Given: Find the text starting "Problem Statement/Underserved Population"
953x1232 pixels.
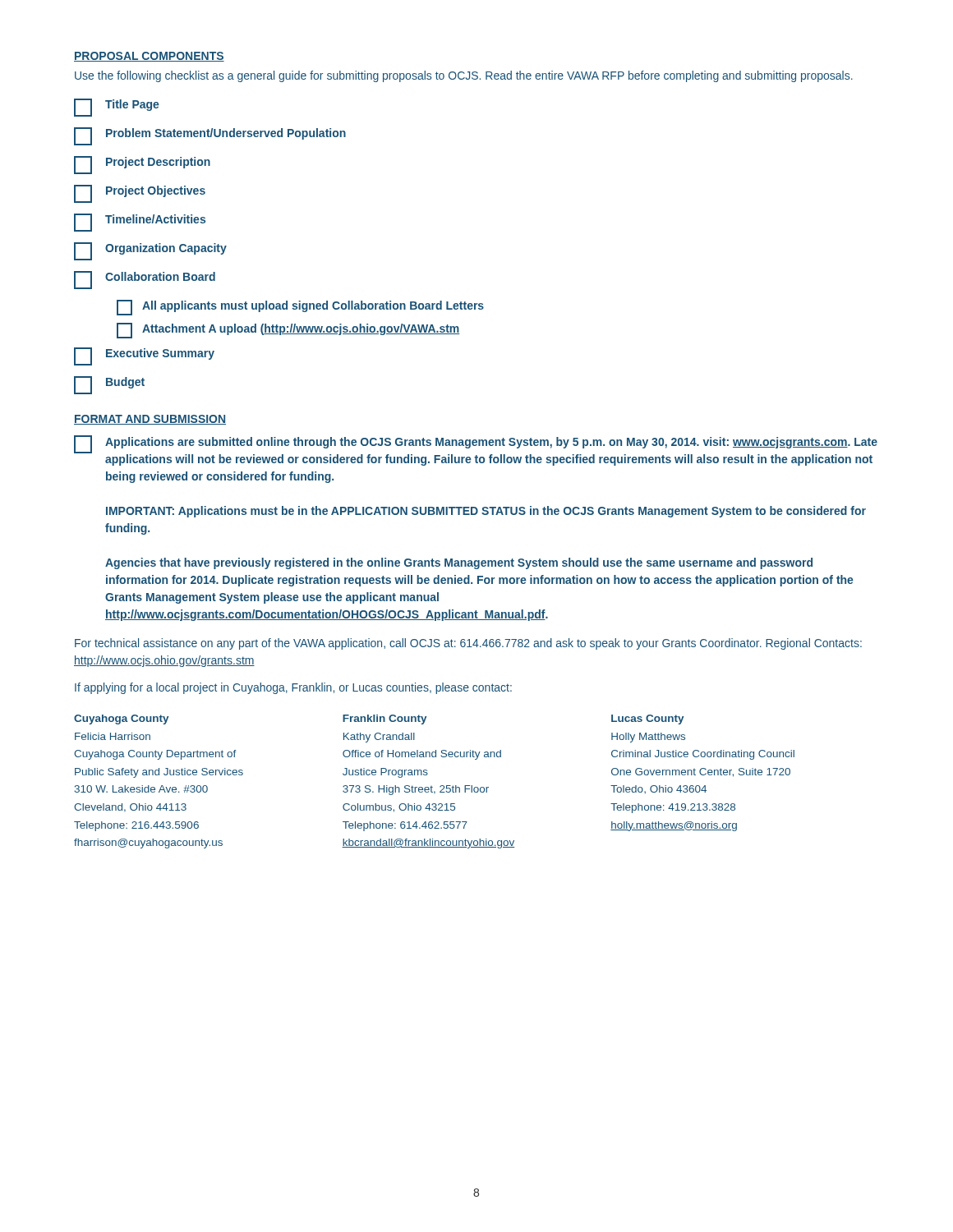Looking at the screenshot, I should click(210, 136).
